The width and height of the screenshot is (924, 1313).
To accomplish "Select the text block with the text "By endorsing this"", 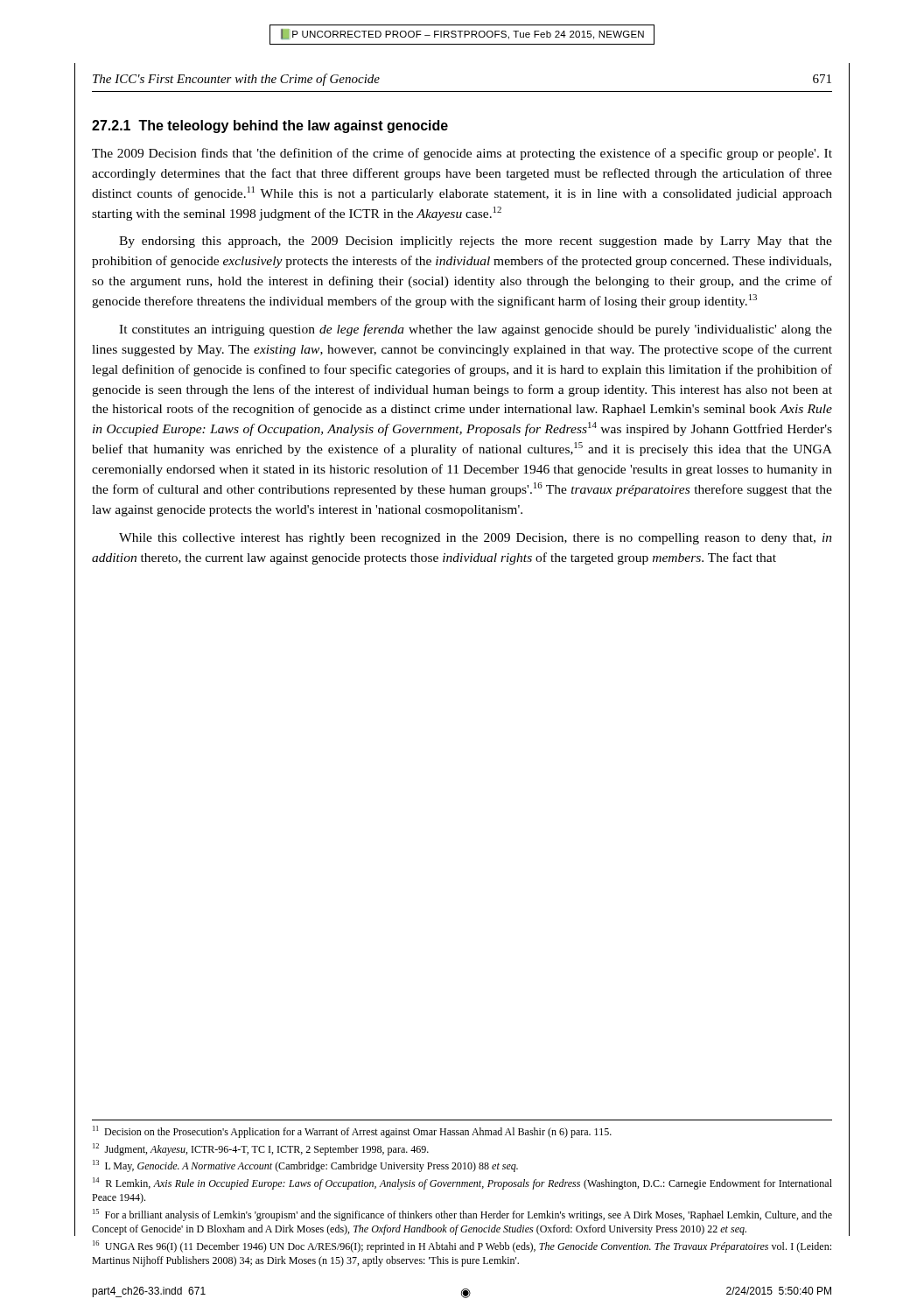I will tap(462, 272).
